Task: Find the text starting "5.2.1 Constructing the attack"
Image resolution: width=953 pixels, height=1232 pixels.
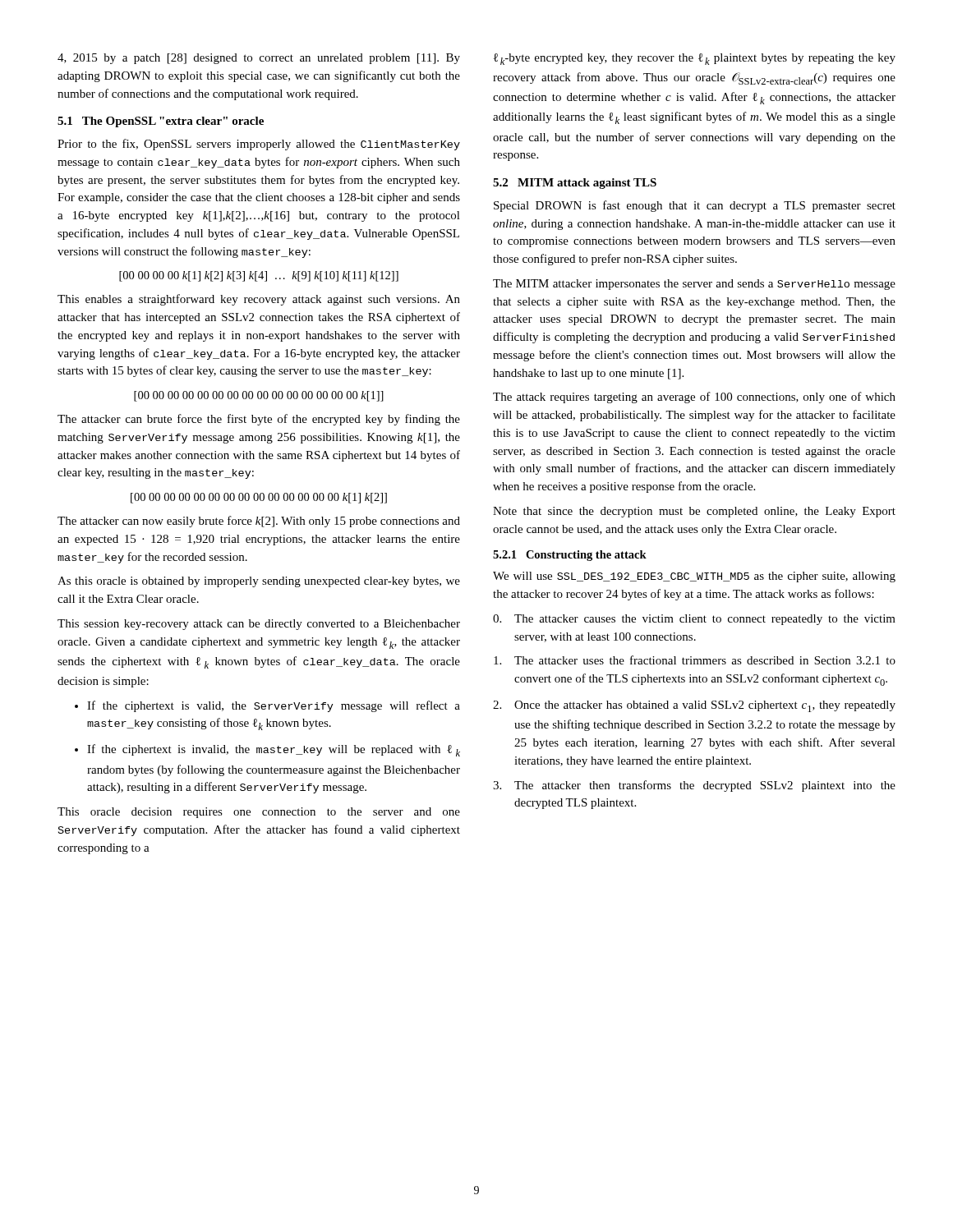Action: click(570, 556)
